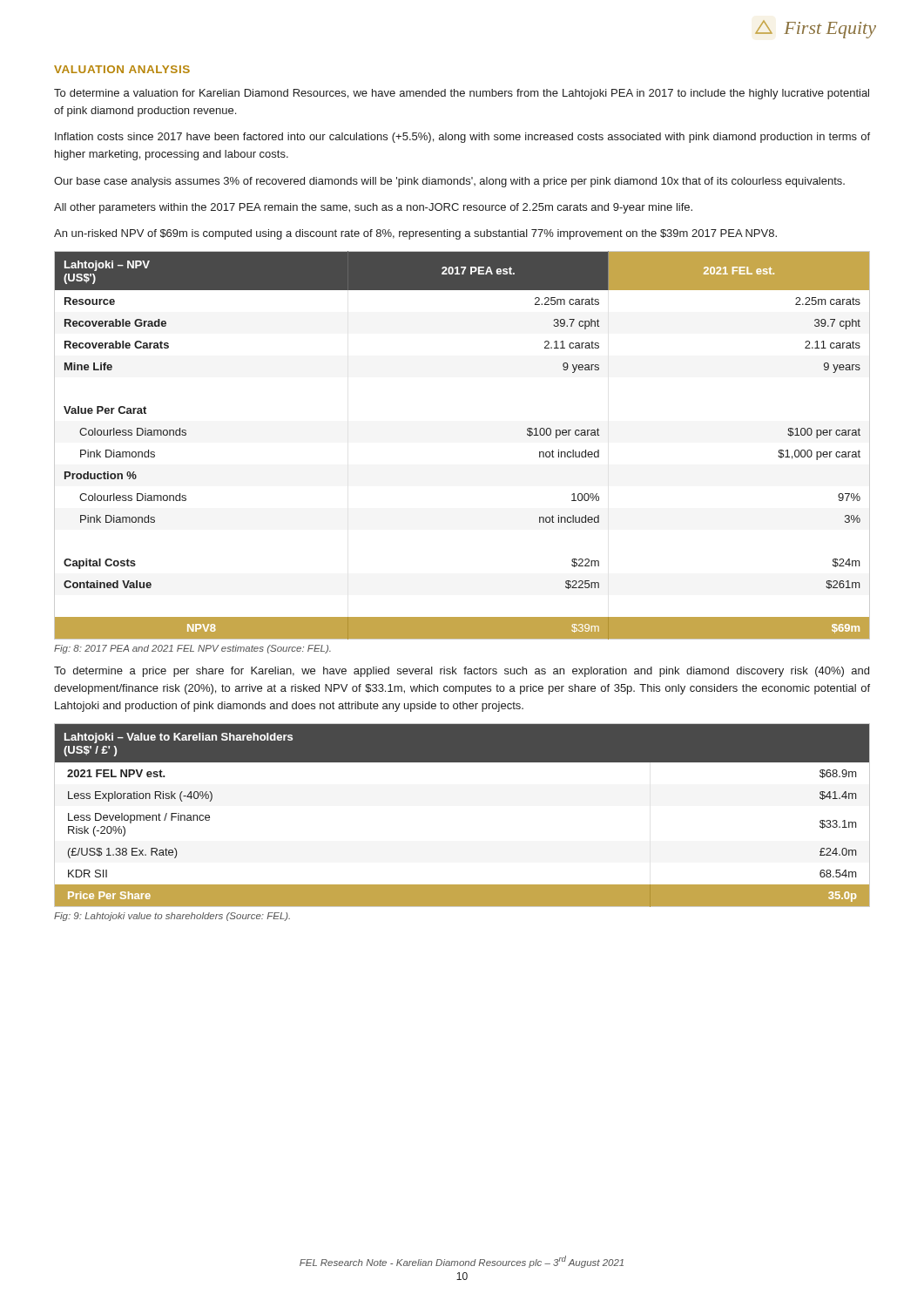Viewport: 924px width, 1307px height.
Task: Point to the caption beginning "Fig: 8: 2017 PEA and 2021 FEL"
Action: pyautogui.click(x=193, y=648)
